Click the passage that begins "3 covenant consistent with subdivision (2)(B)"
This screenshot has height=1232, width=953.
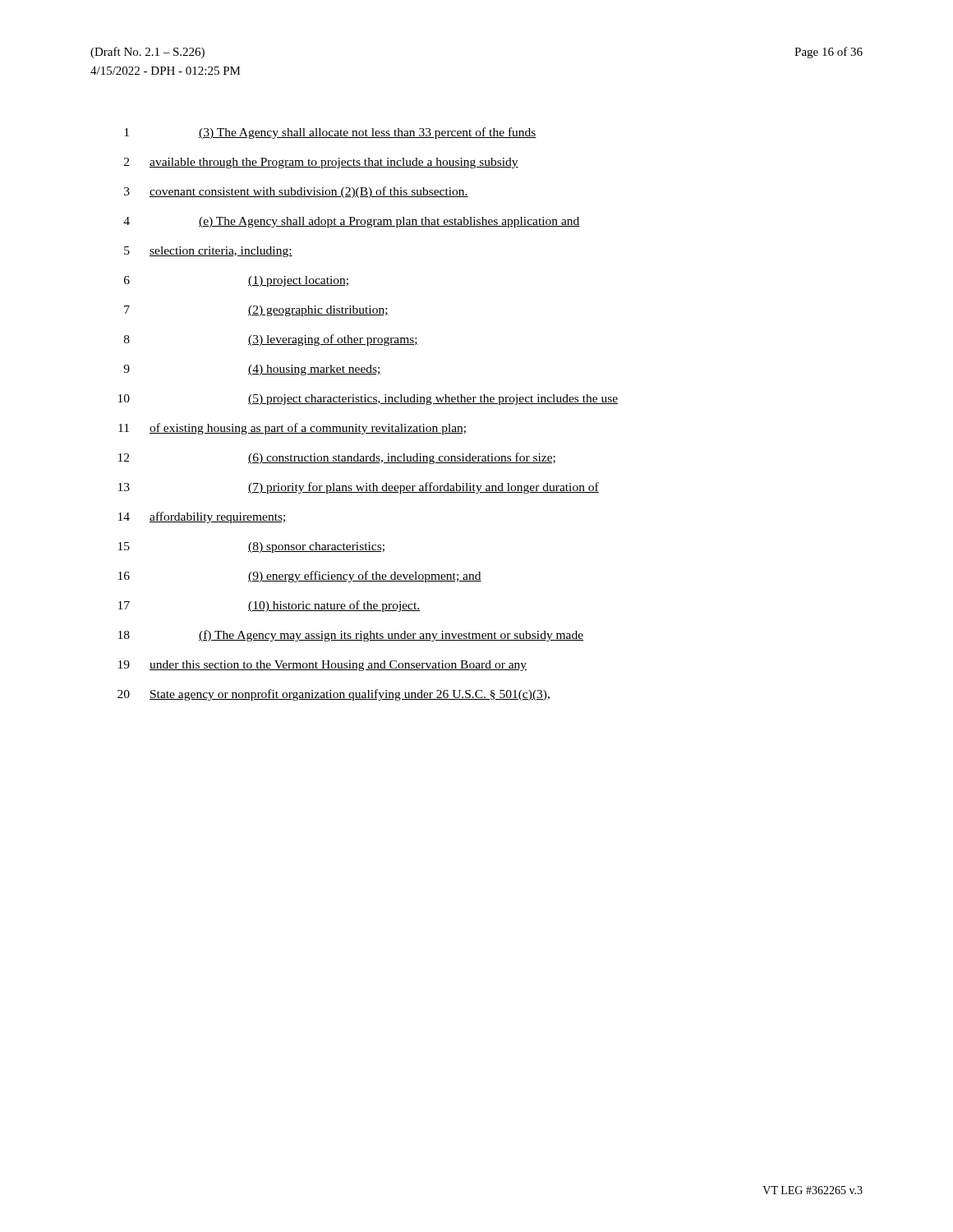476,192
